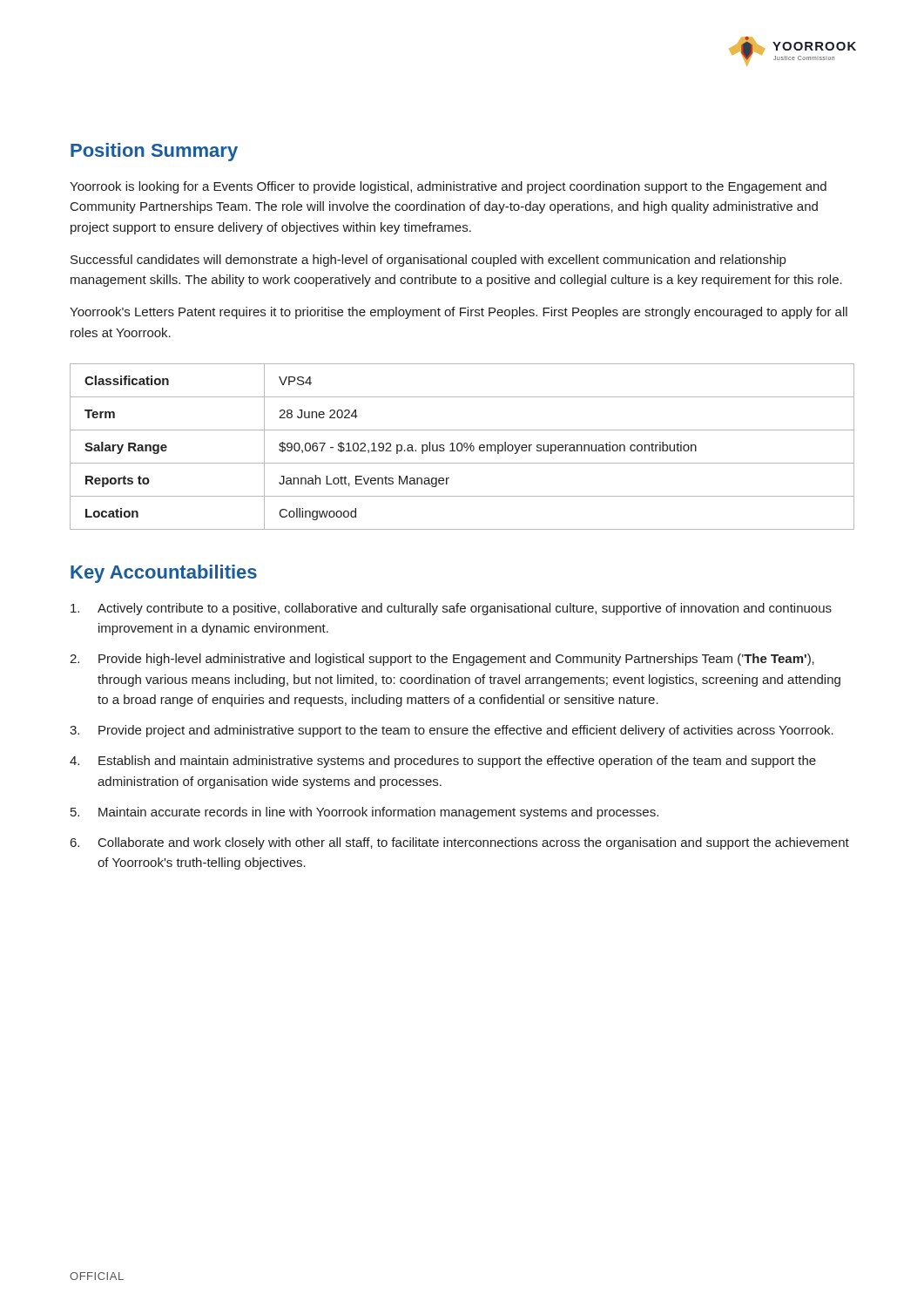Find the block on this page that starts "Yoorrook is looking for a"
The width and height of the screenshot is (924, 1307).
pyautogui.click(x=448, y=206)
